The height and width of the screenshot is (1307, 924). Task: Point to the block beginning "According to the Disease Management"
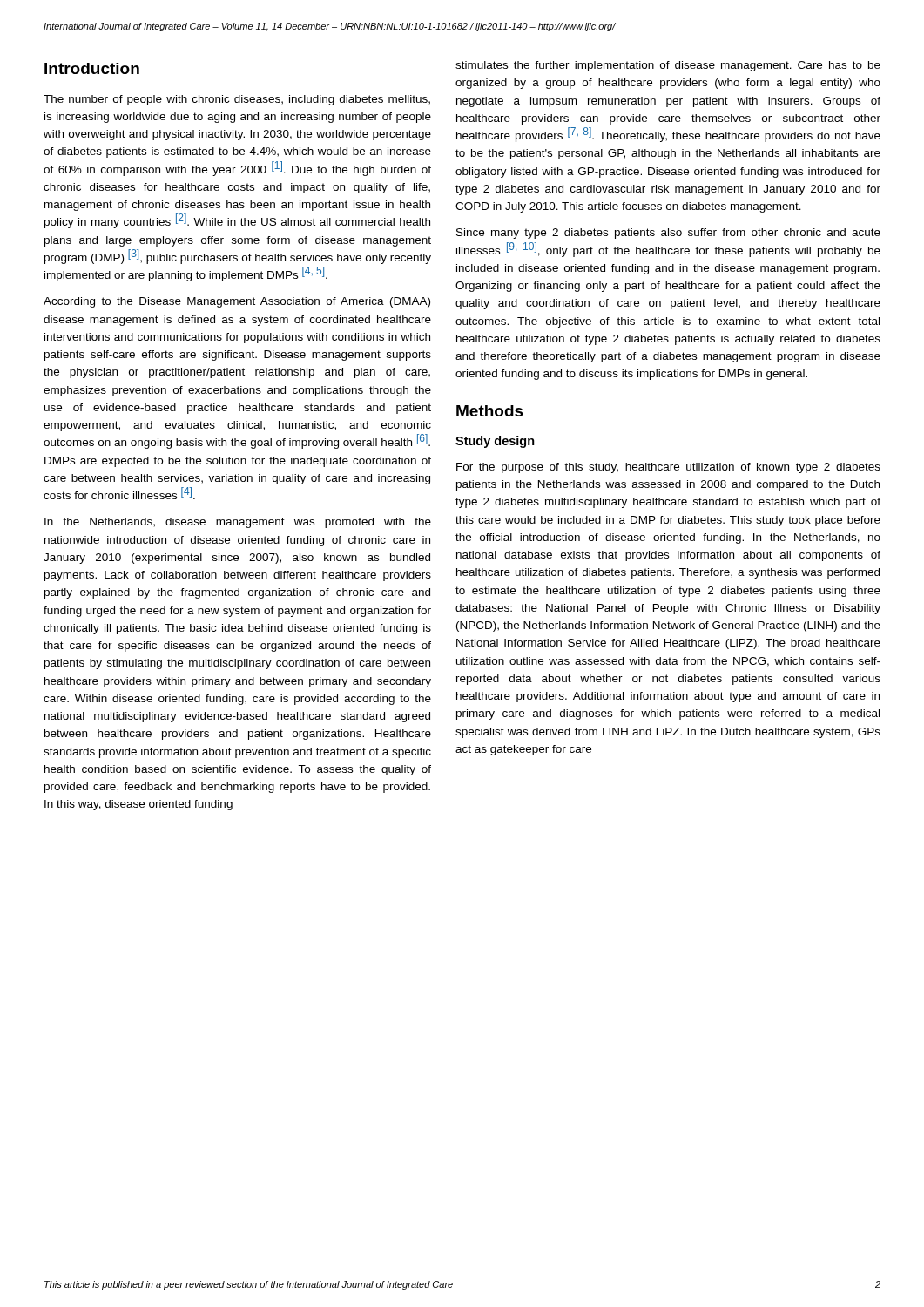point(237,399)
